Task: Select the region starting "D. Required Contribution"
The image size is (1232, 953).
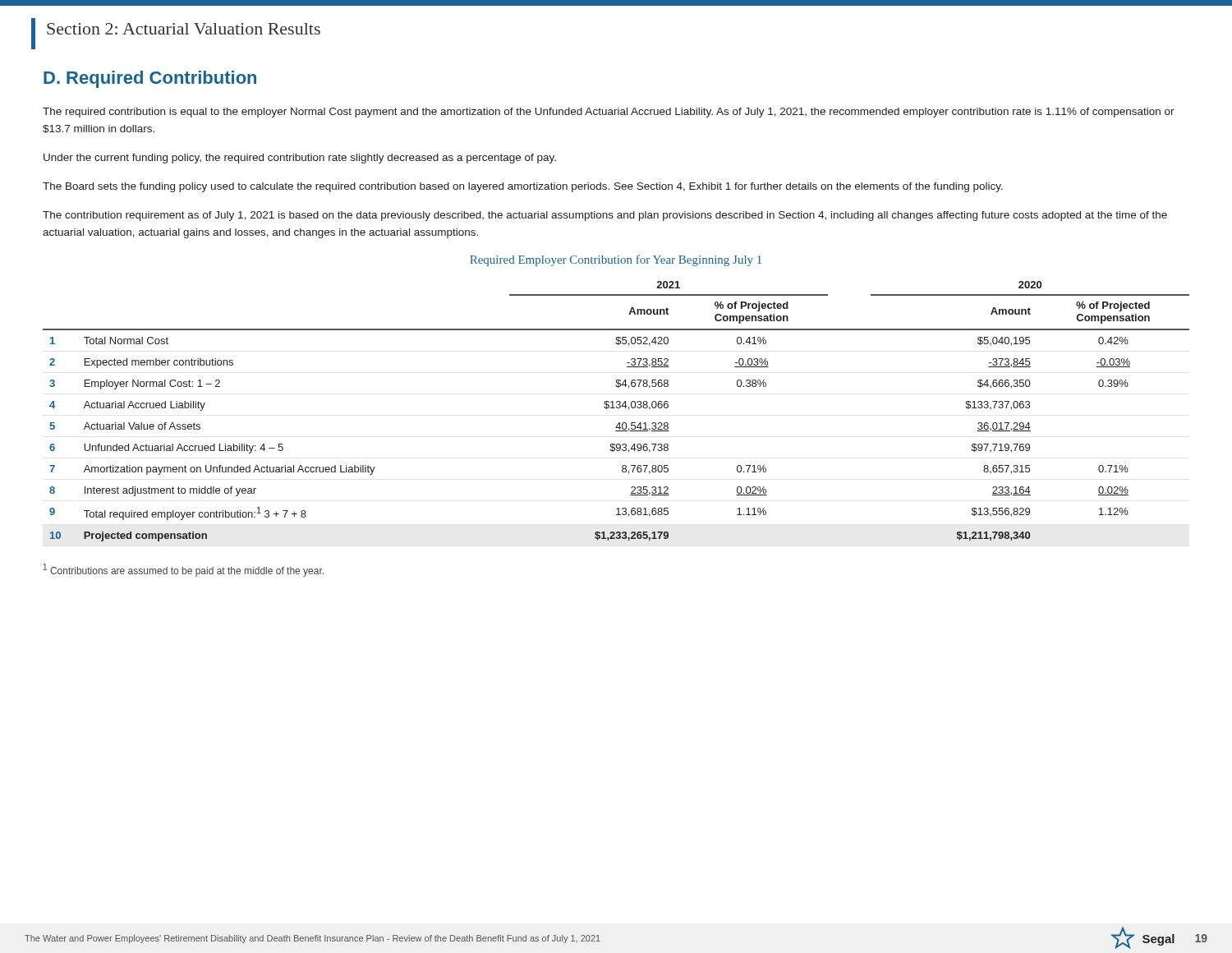Action: coord(150,78)
